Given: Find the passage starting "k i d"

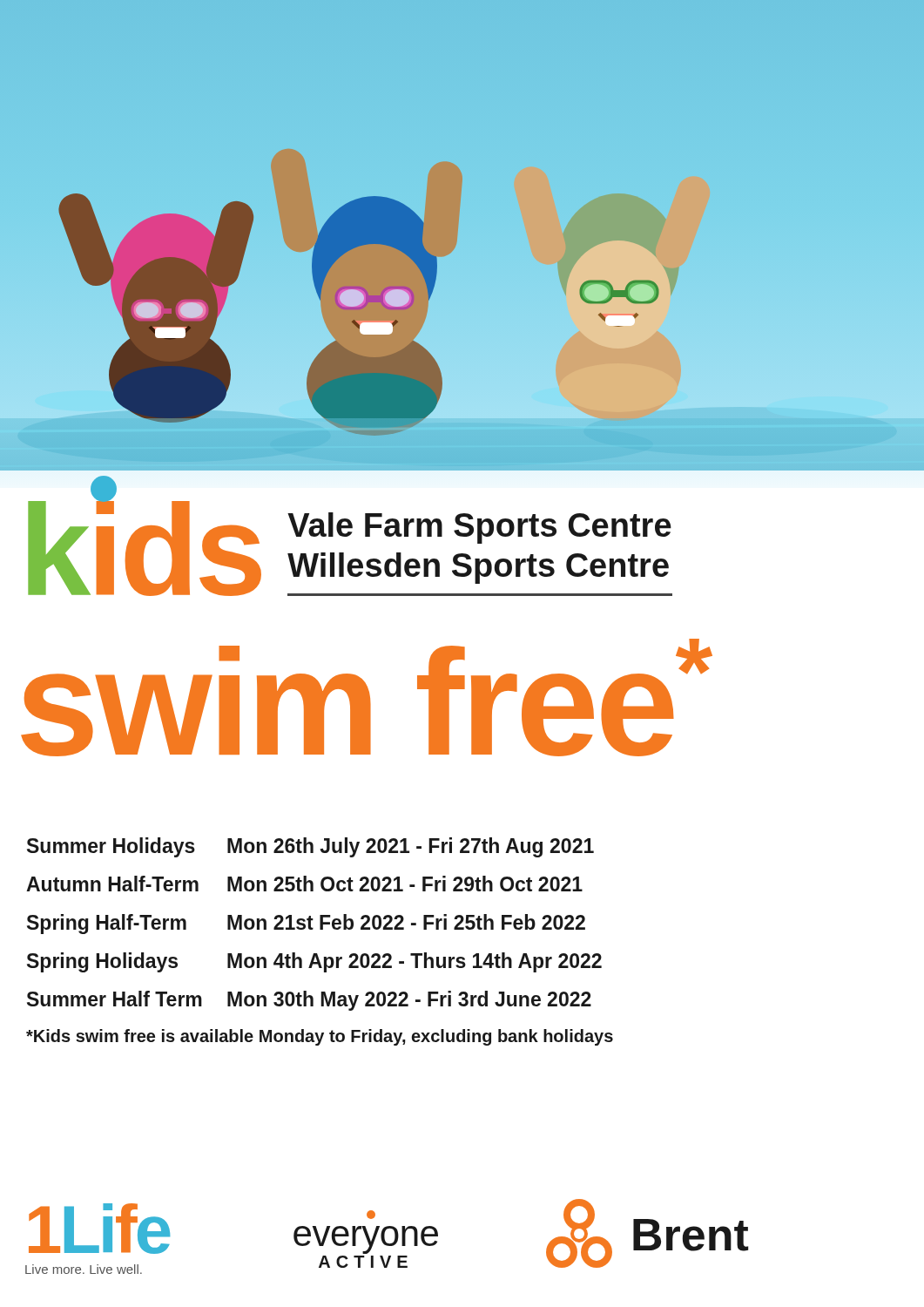Looking at the screenshot, I should click(x=346, y=551).
